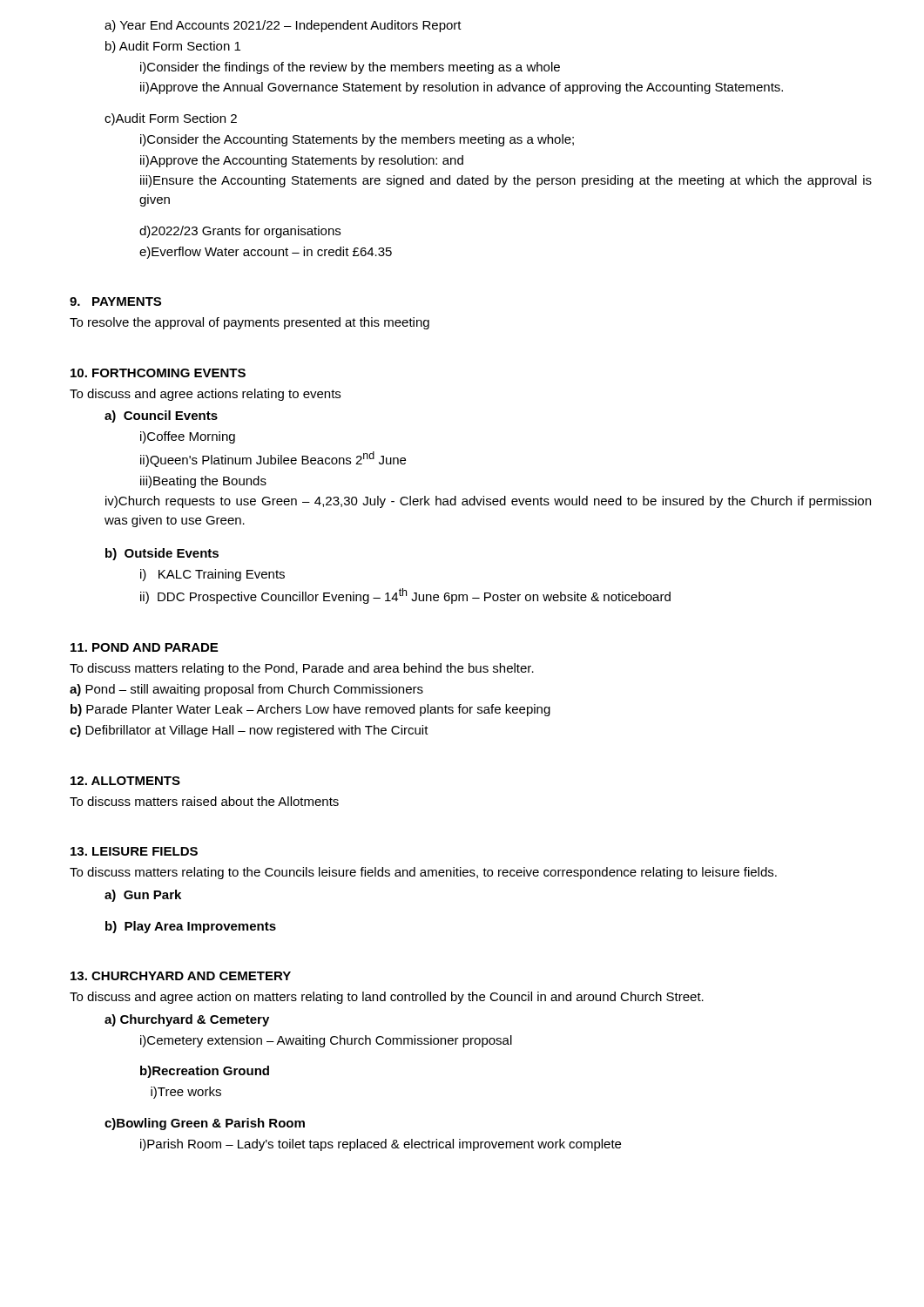Where is the passage that starts "i)Cemetery extension – Awaiting Church"?
This screenshot has width=924, height=1307.
(x=326, y=1040)
